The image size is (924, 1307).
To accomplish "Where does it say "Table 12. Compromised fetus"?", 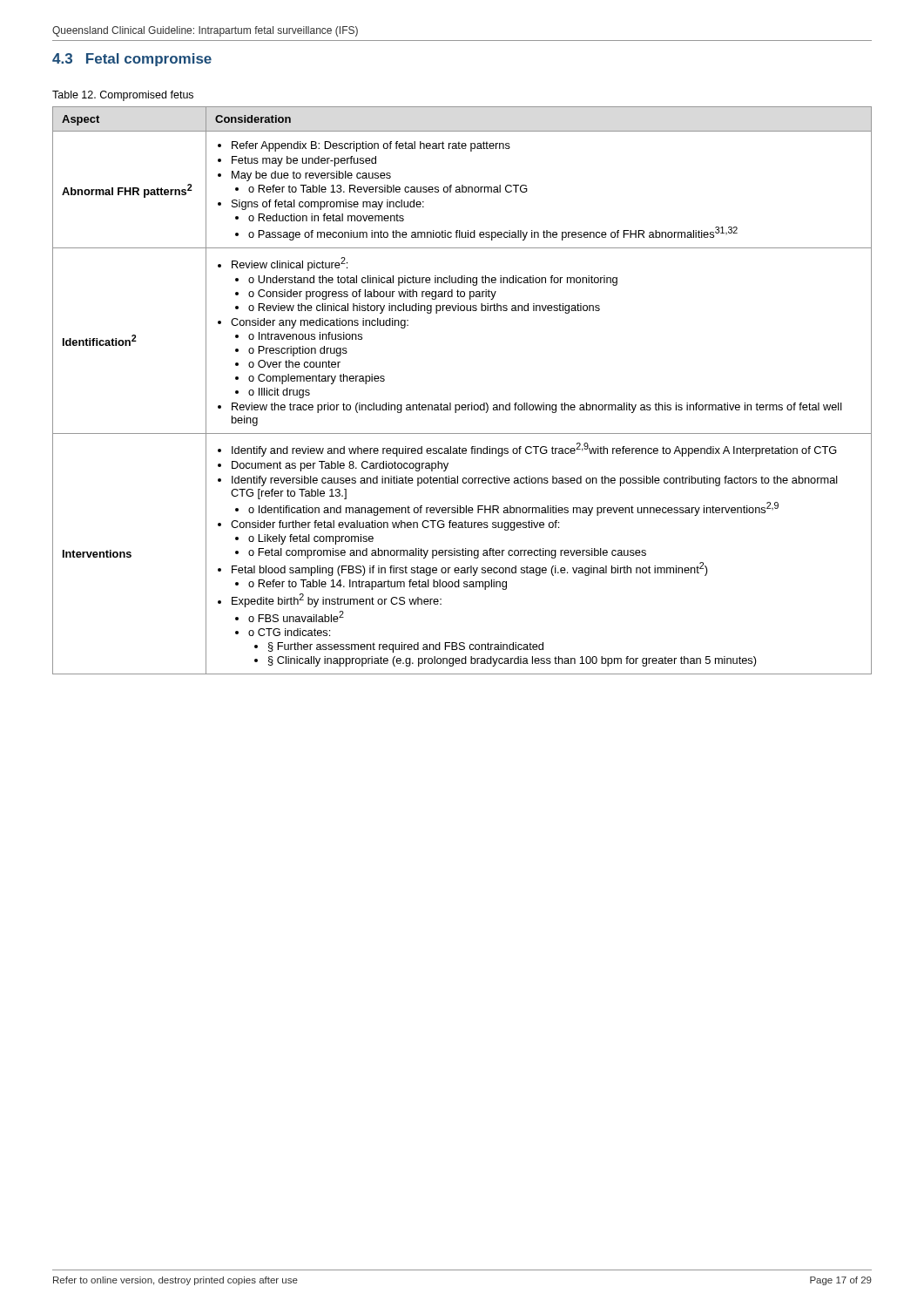I will (x=123, y=95).
